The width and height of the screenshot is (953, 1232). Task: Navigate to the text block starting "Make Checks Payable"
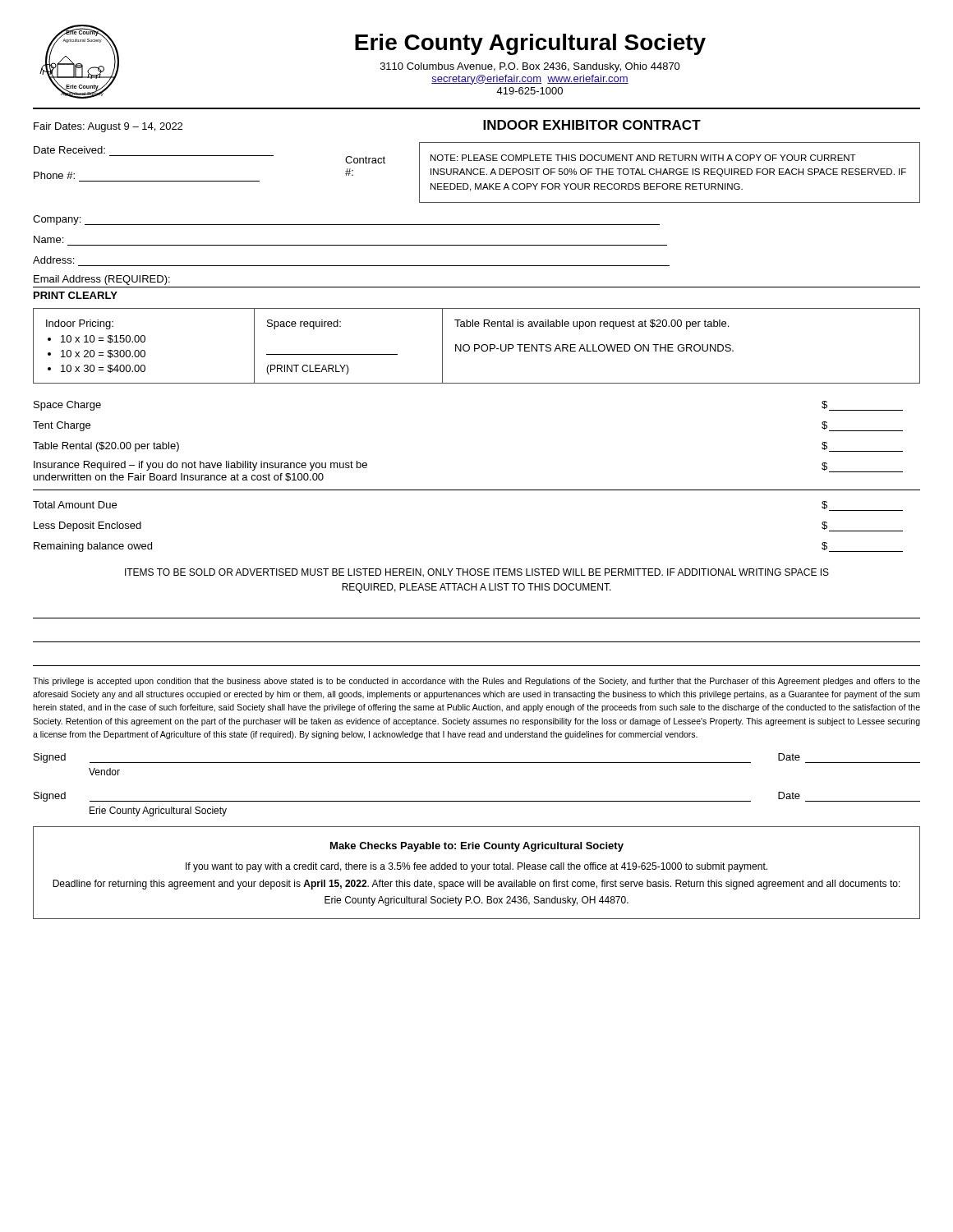point(476,871)
